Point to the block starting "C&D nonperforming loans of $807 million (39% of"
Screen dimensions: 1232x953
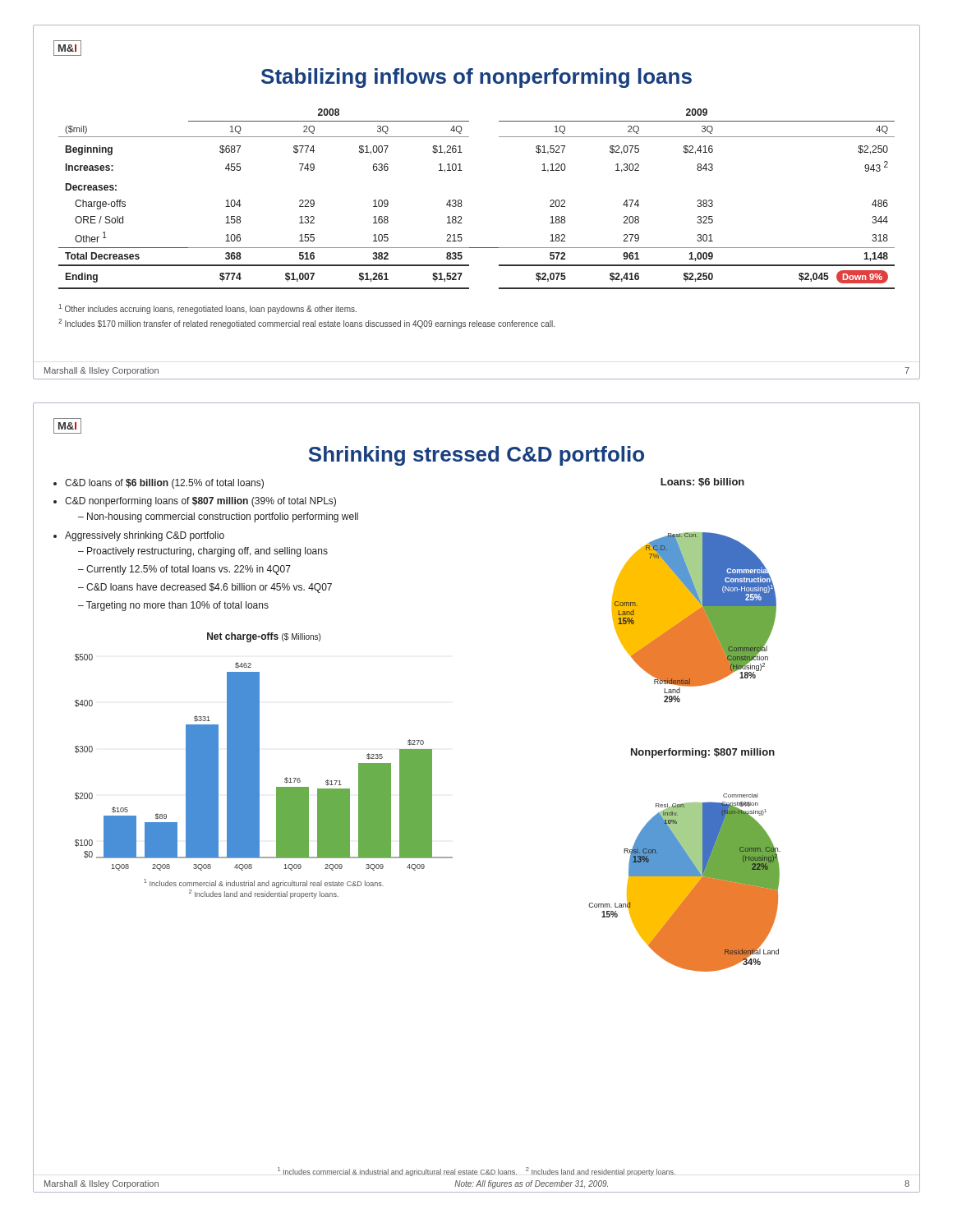(x=271, y=510)
